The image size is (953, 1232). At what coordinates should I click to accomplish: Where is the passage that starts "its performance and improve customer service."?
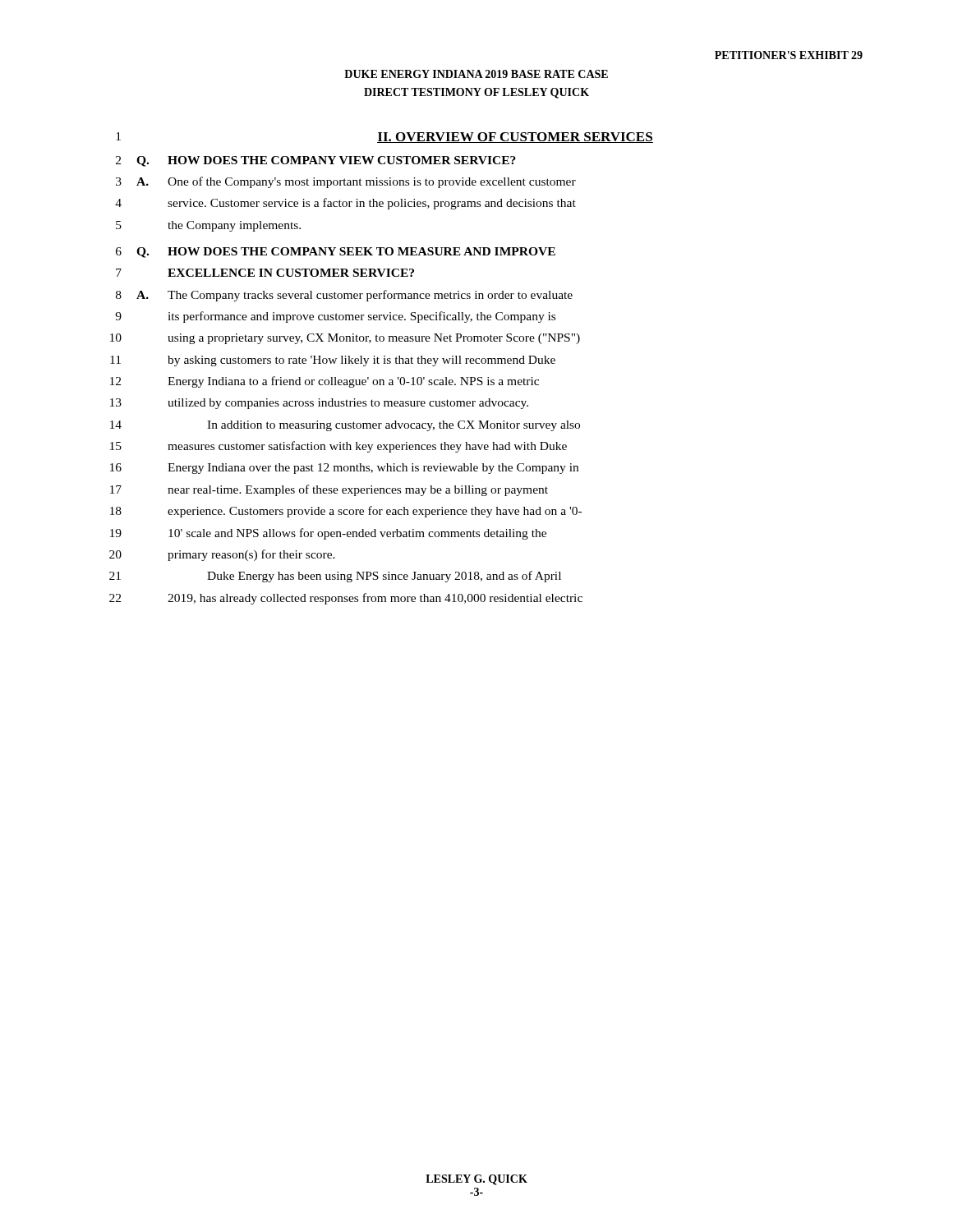[x=362, y=316]
